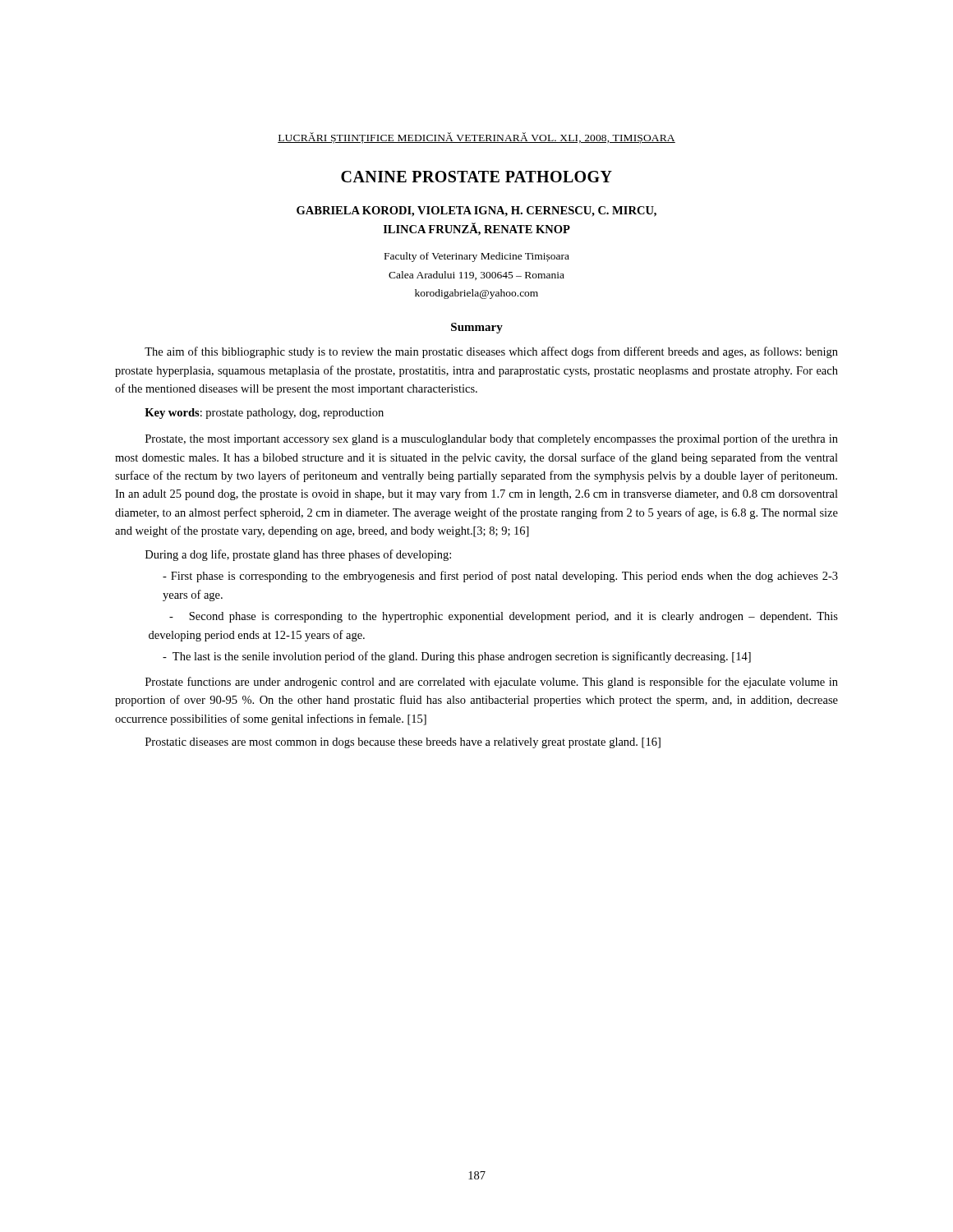The height and width of the screenshot is (1232, 953).
Task: Locate the block starting "Faculty of Veterinary Medicine Timișoara Calea Aradului 119,"
Action: [x=476, y=274]
